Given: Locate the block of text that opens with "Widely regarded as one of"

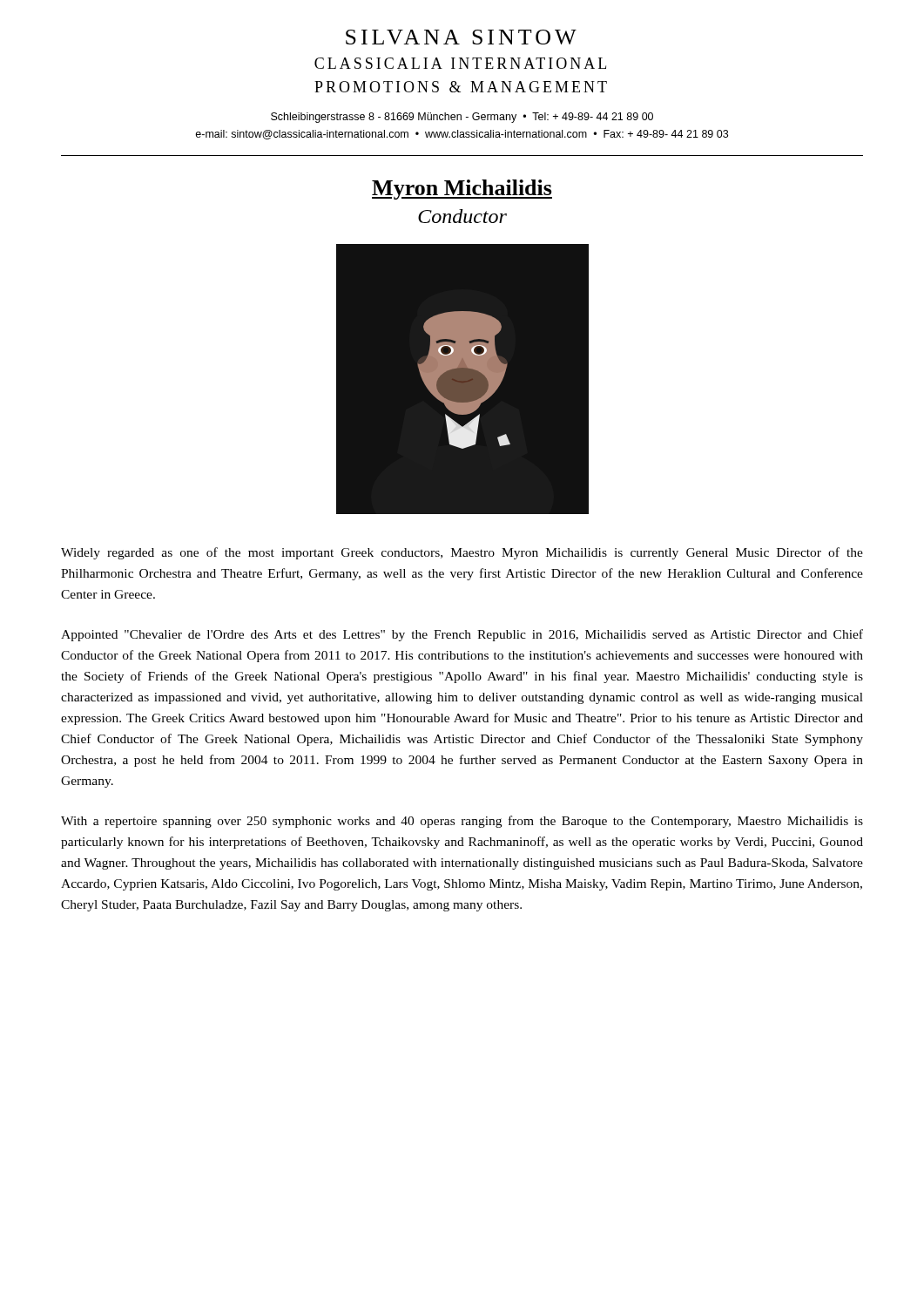Looking at the screenshot, I should pyautogui.click(x=462, y=573).
